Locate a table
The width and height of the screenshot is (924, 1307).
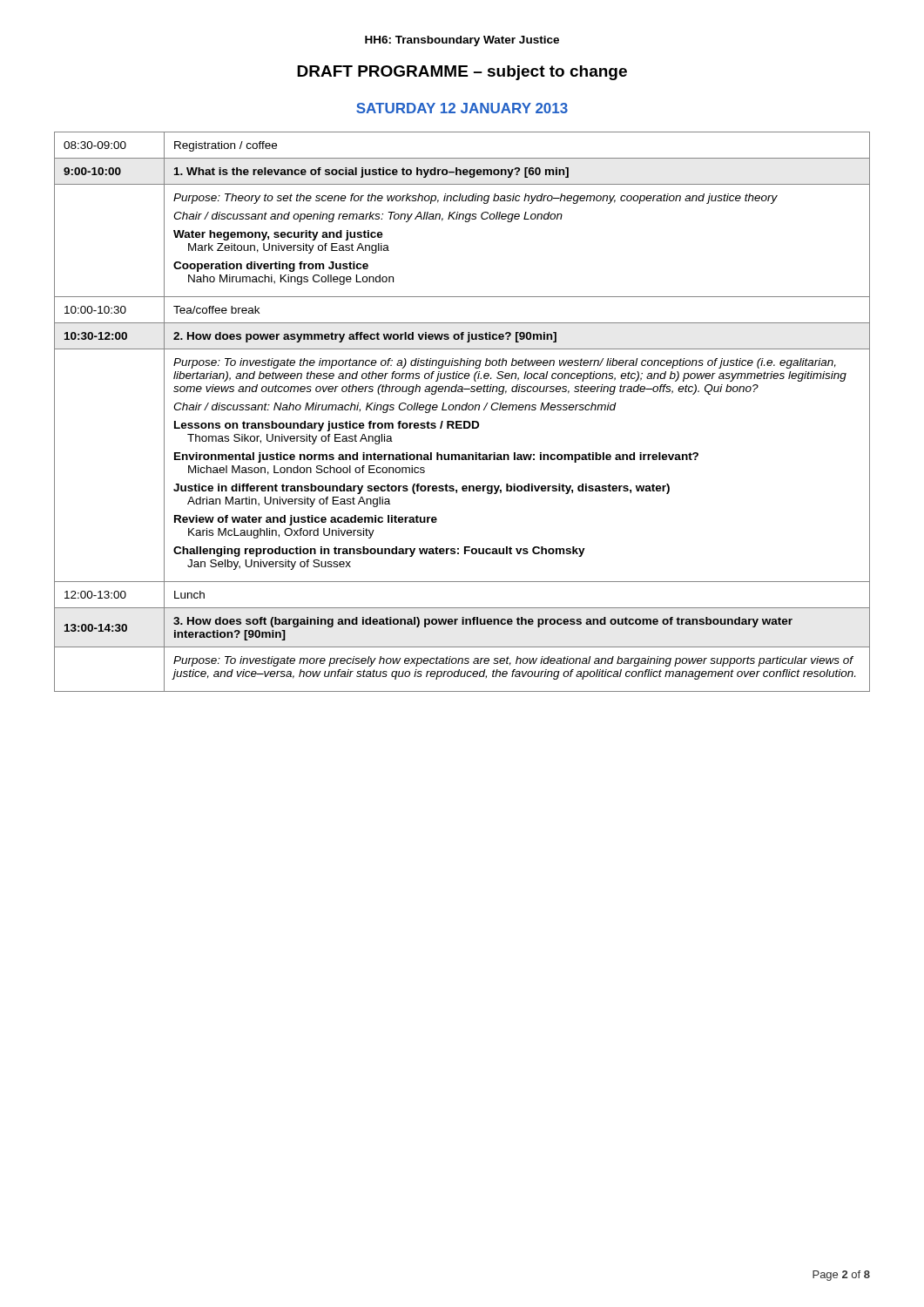462,412
